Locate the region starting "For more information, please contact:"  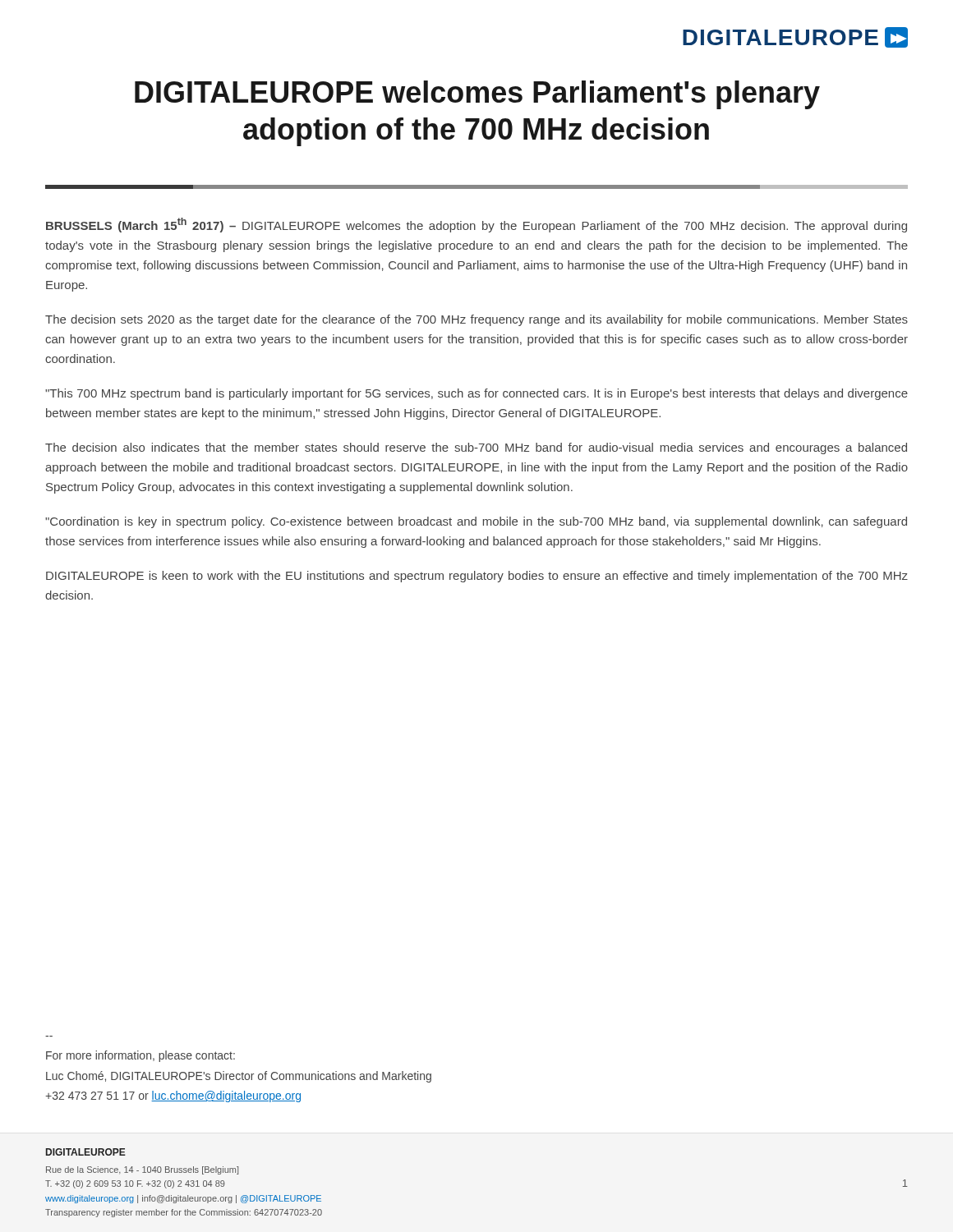140,1056
